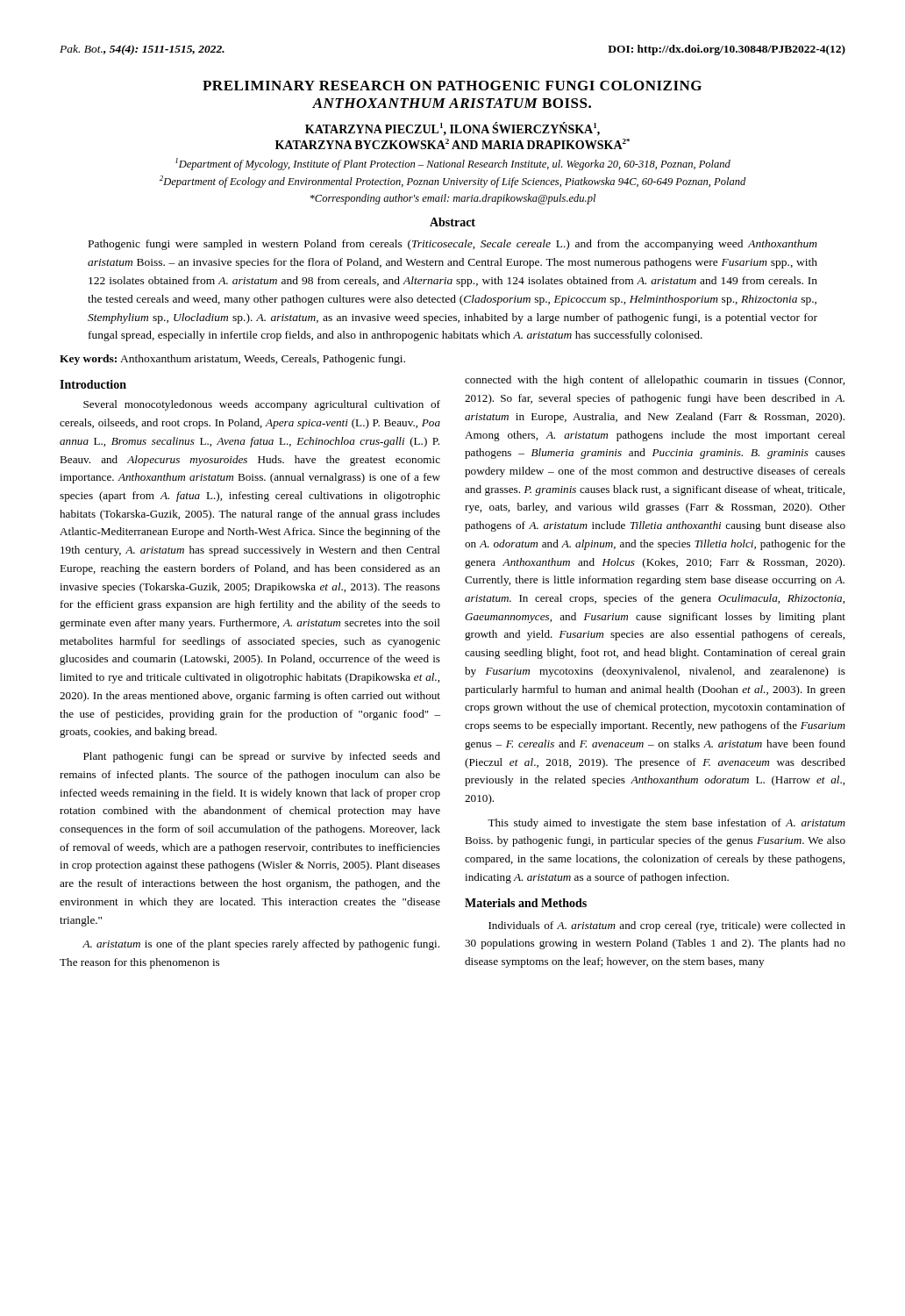Select the text block that says "Key words: Anthoxanthum aristatum, Weeds, Cereals,"

click(x=233, y=359)
